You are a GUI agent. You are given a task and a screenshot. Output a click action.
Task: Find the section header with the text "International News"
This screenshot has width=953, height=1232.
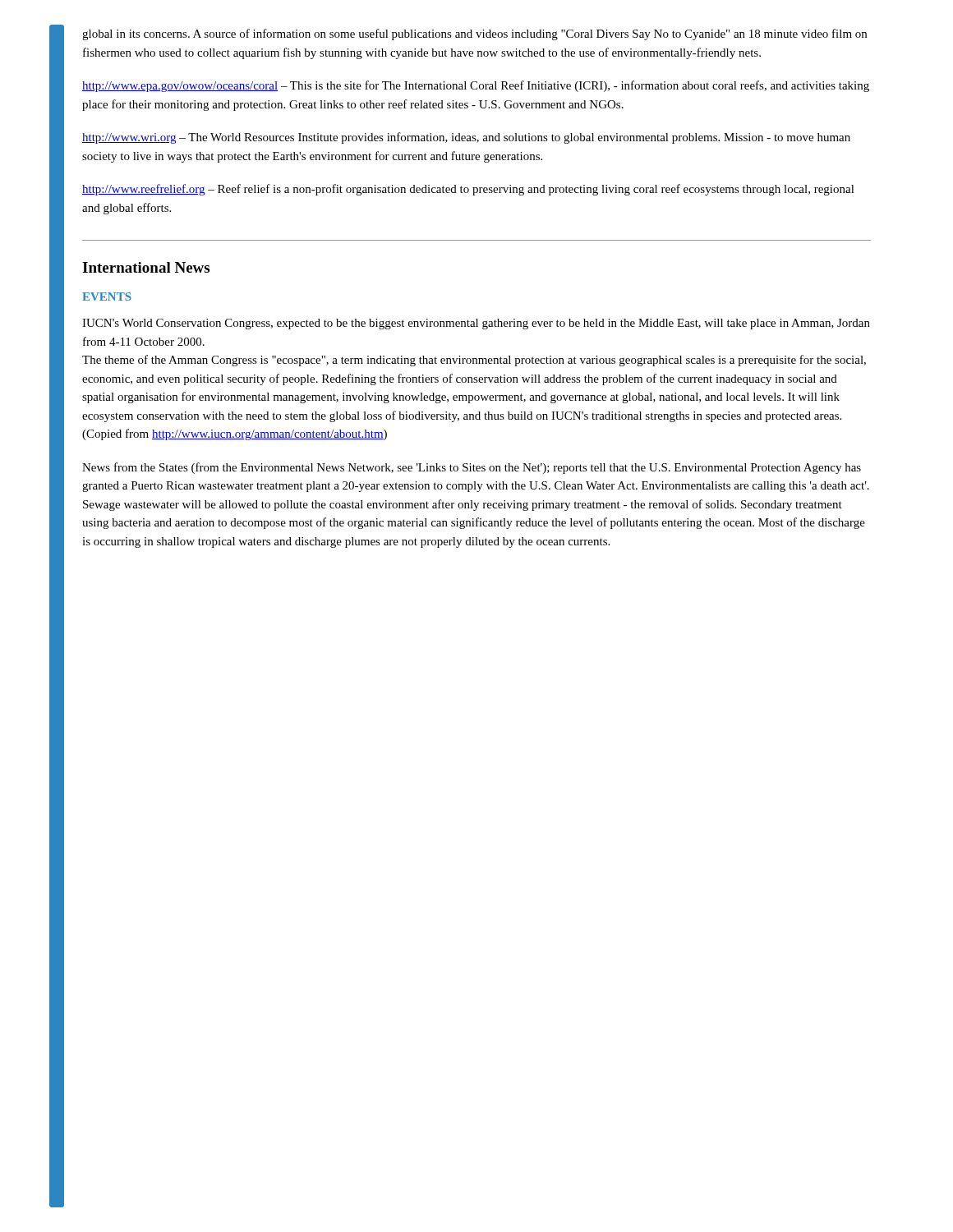coord(146,267)
